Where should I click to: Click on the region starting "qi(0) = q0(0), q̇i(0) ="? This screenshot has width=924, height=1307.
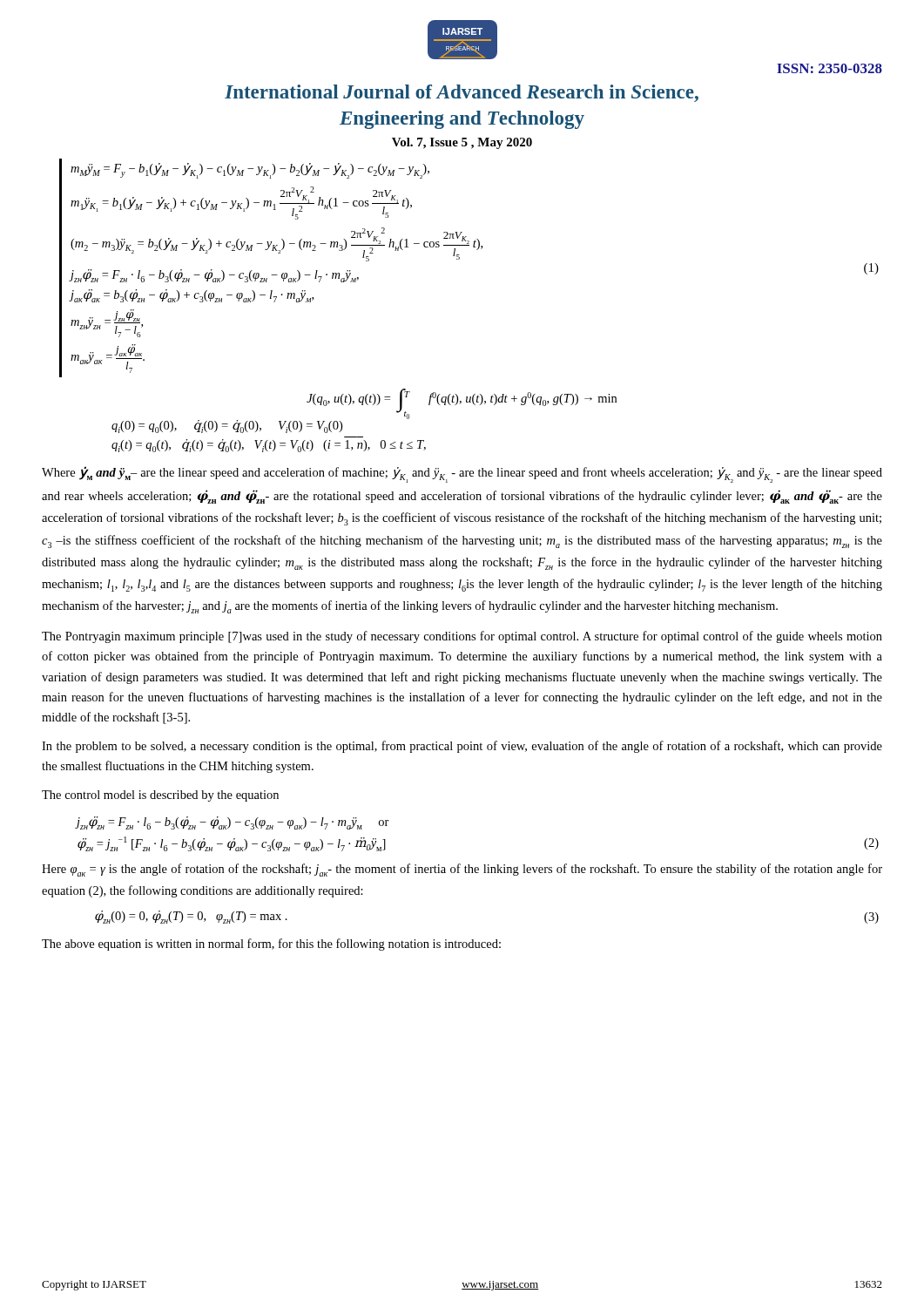260,426
